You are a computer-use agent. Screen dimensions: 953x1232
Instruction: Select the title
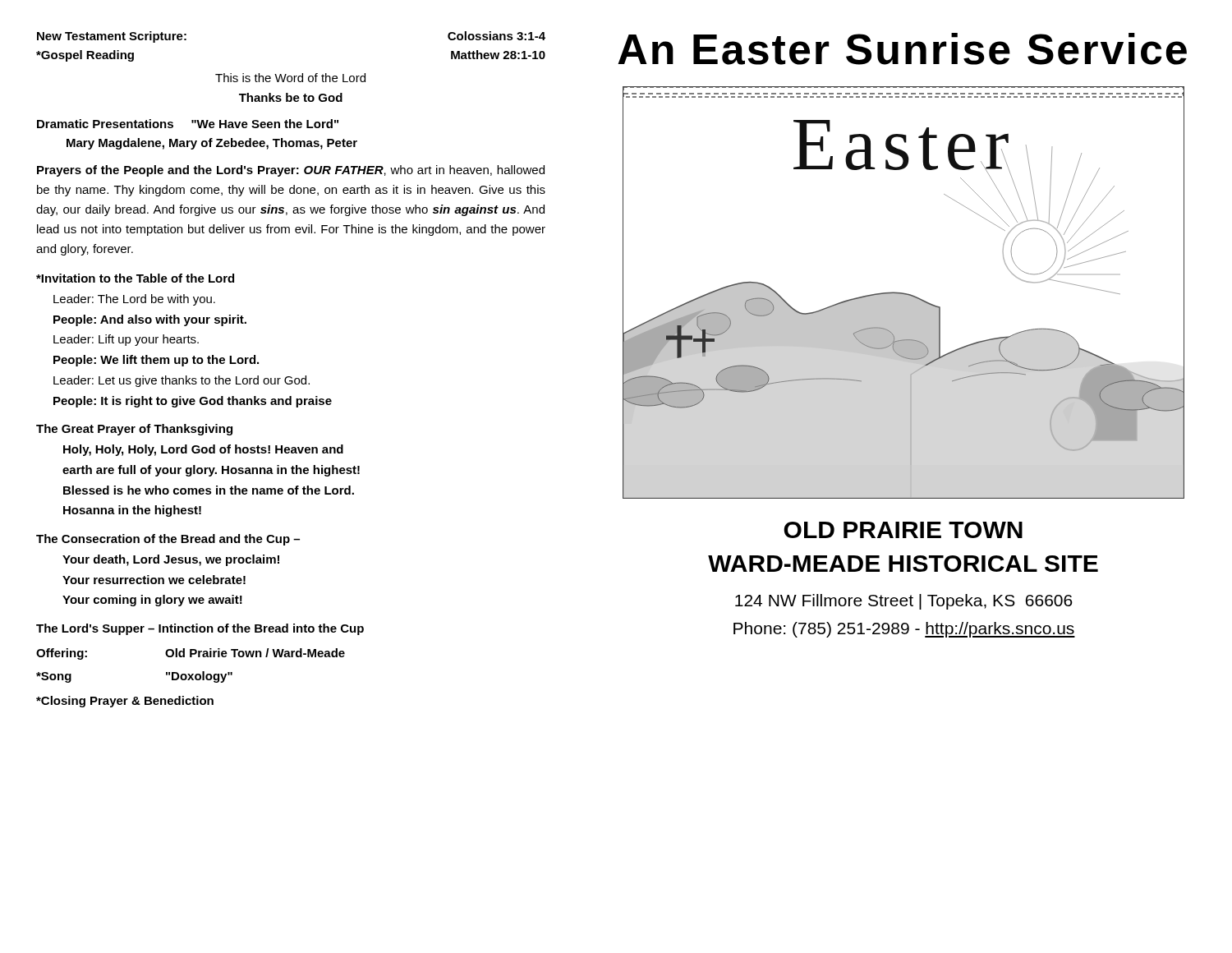coord(903,50)
